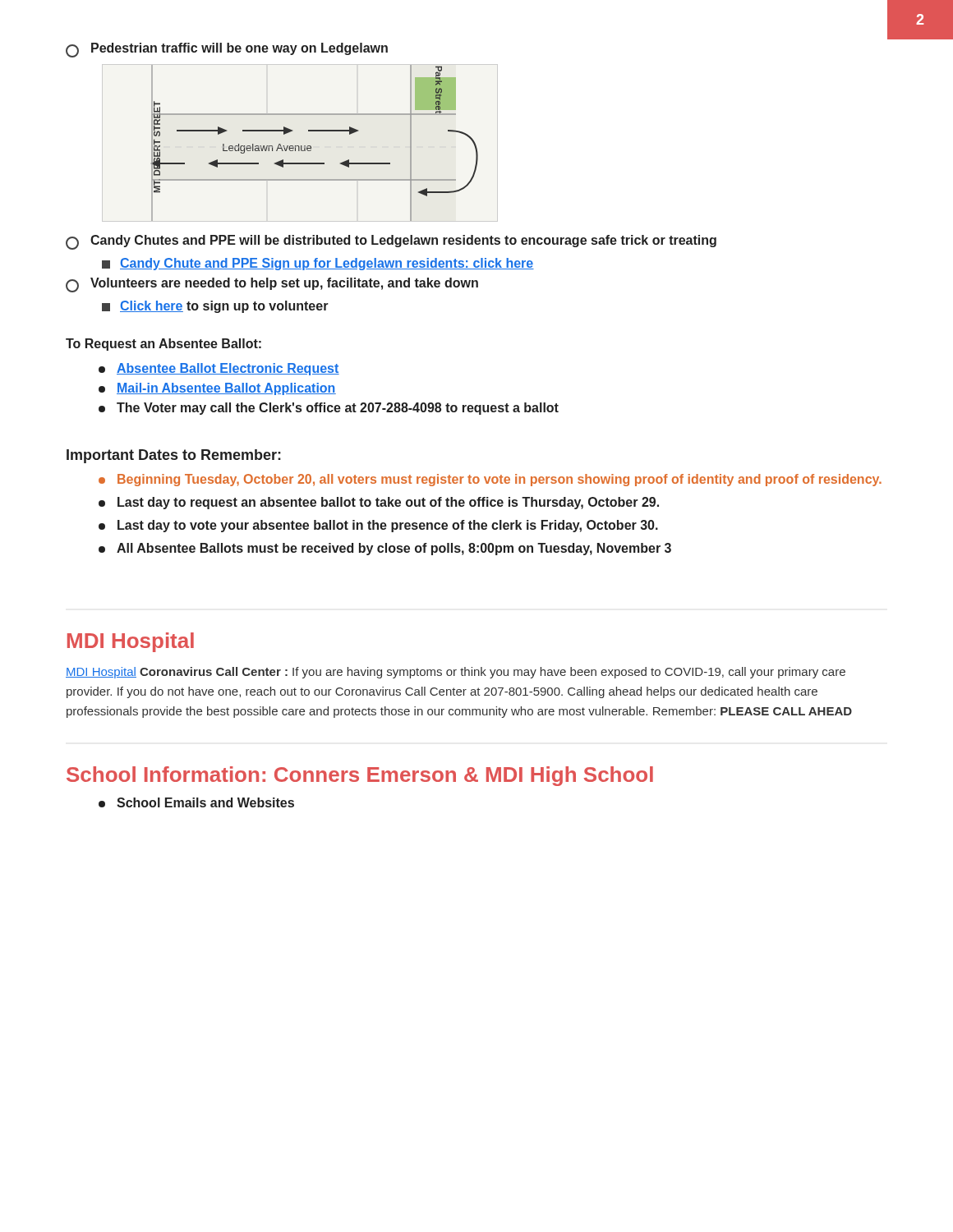The height and width of the screenshot is (1232, 953).
Task: Click on the element starting "Mail-in Absentee Ballot Application"
Action: point(217,388)
